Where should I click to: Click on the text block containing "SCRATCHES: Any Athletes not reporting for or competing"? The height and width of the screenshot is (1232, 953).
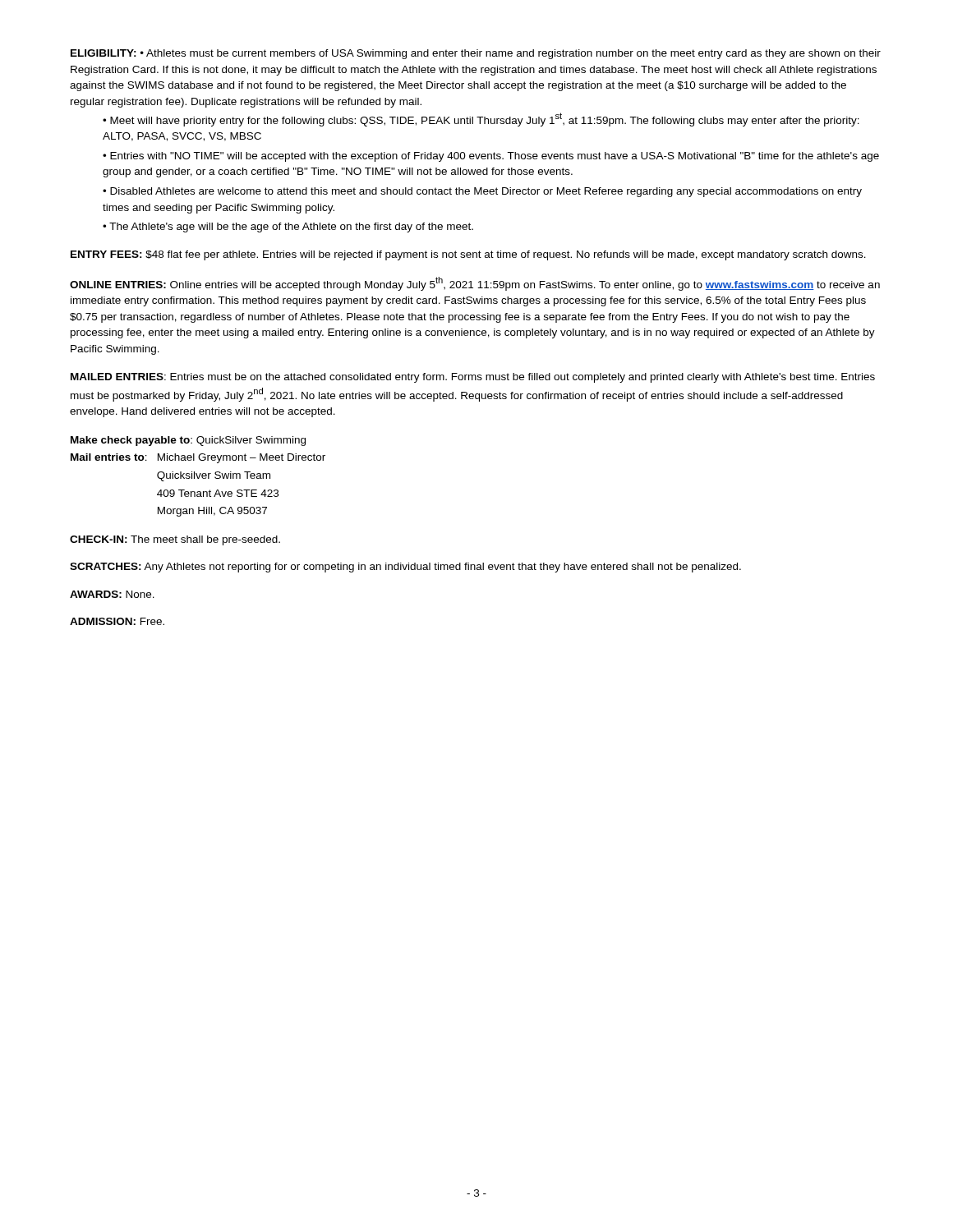pyautogui.click(x=476, y=567)
